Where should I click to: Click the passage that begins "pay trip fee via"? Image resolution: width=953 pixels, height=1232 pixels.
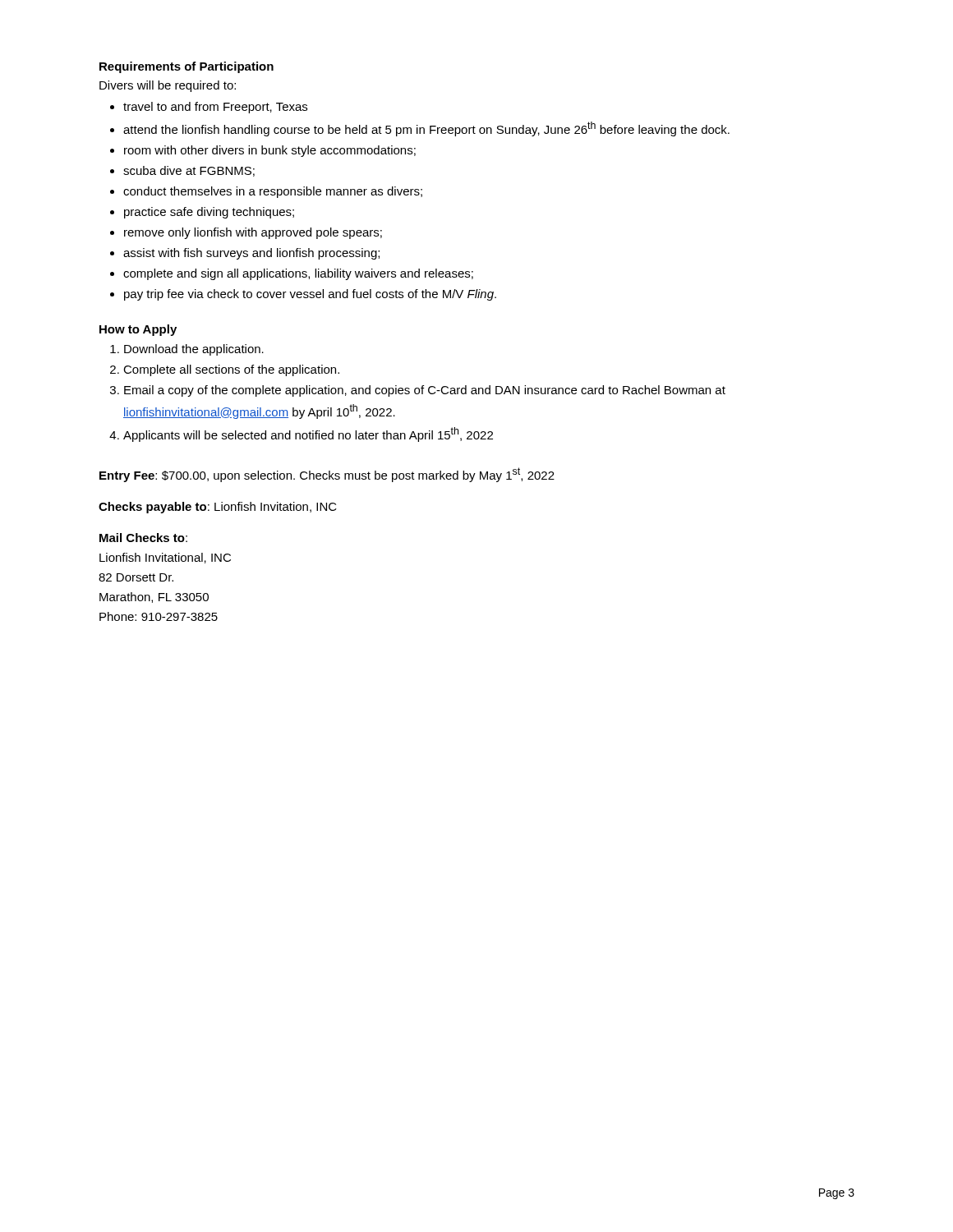[310, 293]
